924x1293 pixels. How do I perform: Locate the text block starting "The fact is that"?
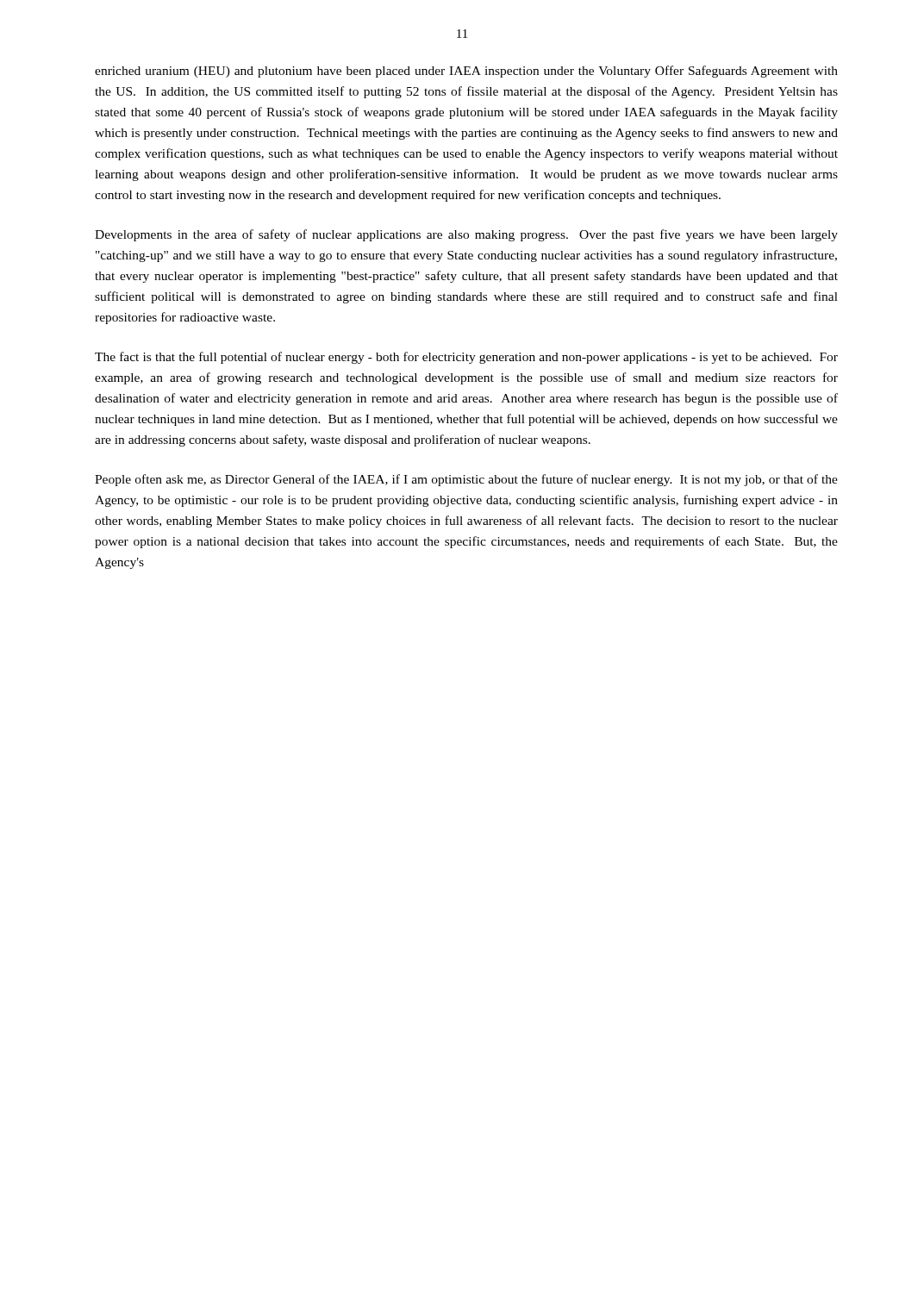(x=466, y=398)
